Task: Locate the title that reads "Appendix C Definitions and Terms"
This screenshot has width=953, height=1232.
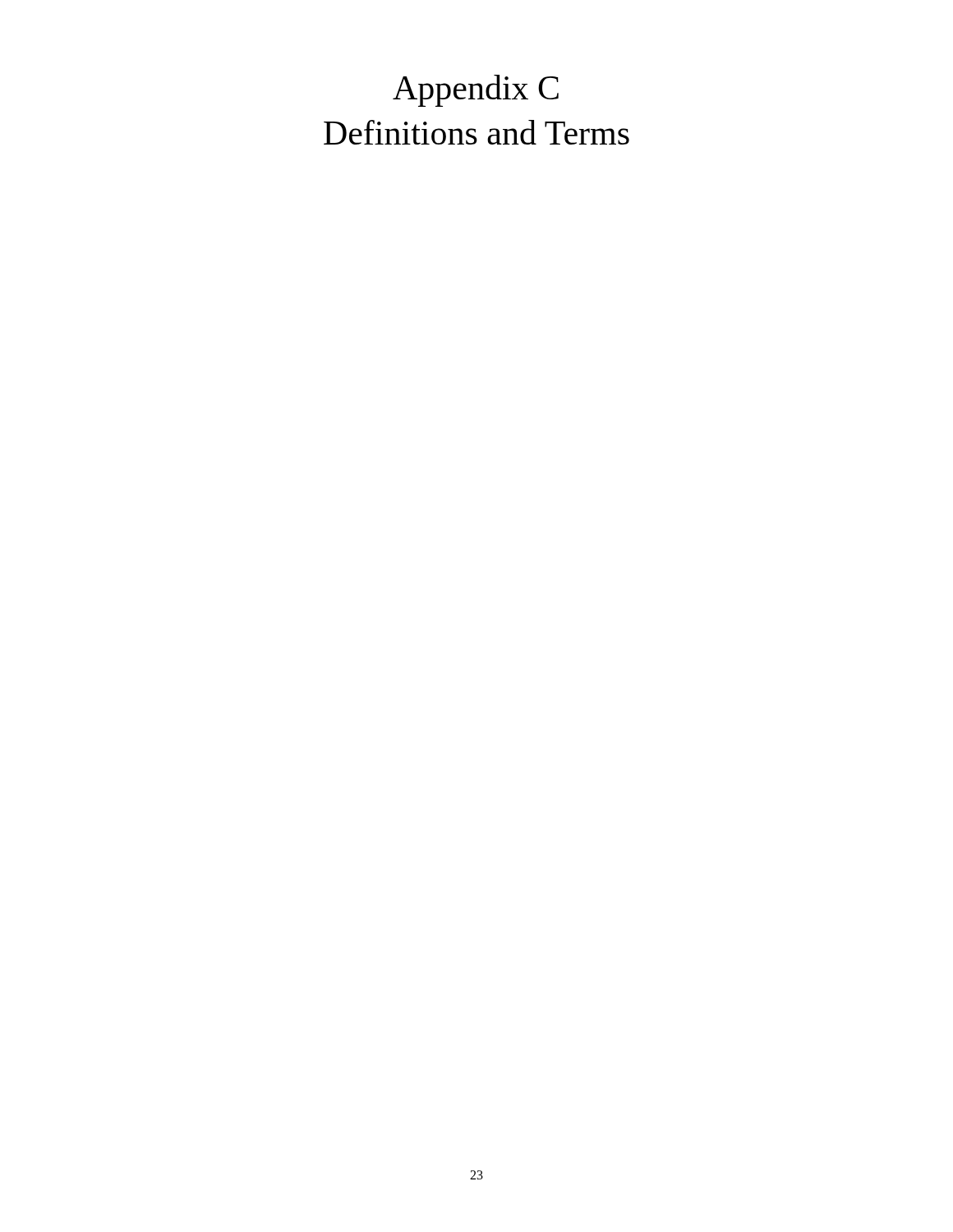Action: tap(476, 111)
